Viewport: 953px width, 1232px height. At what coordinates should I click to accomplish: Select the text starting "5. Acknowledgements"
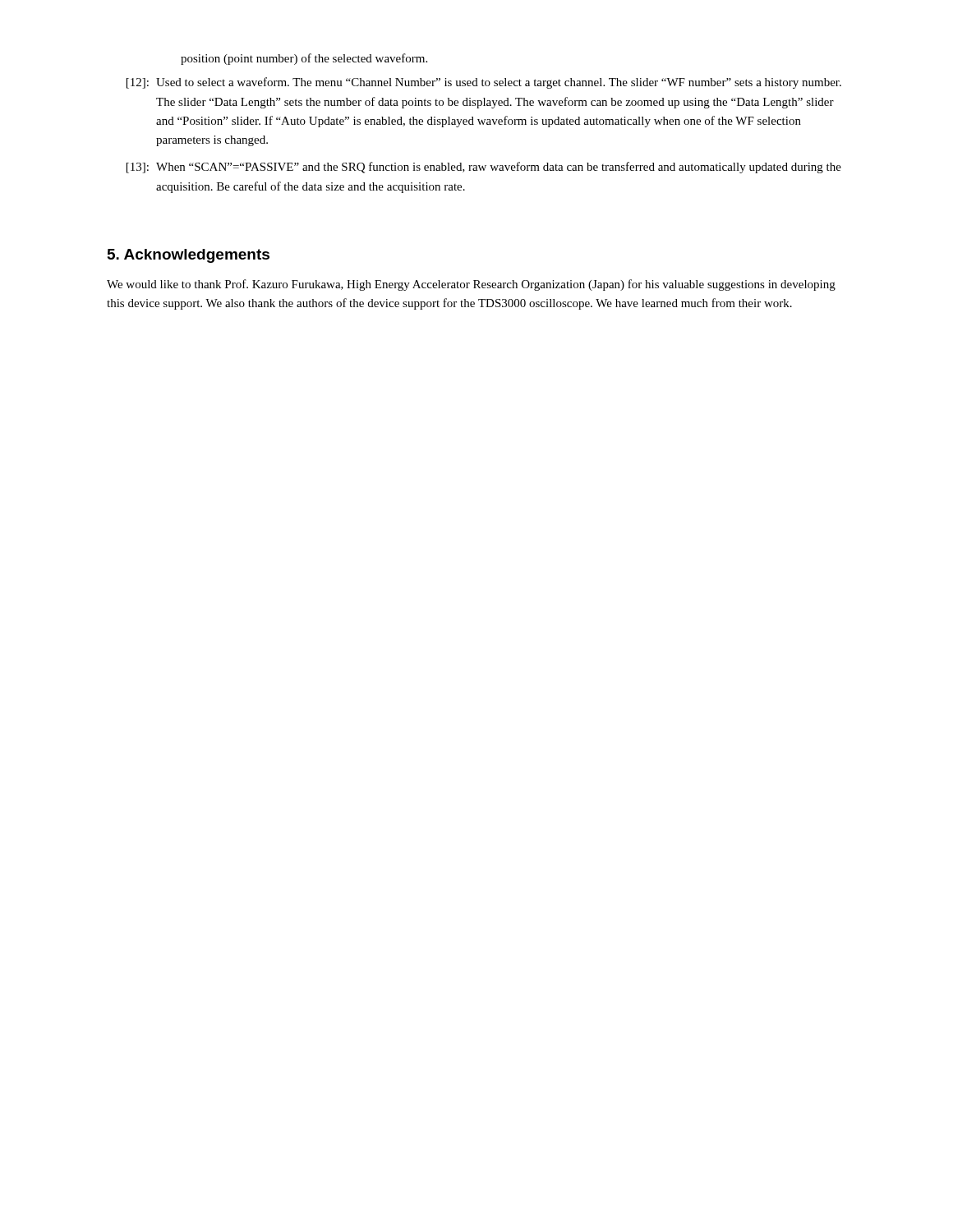click(189, 254)
